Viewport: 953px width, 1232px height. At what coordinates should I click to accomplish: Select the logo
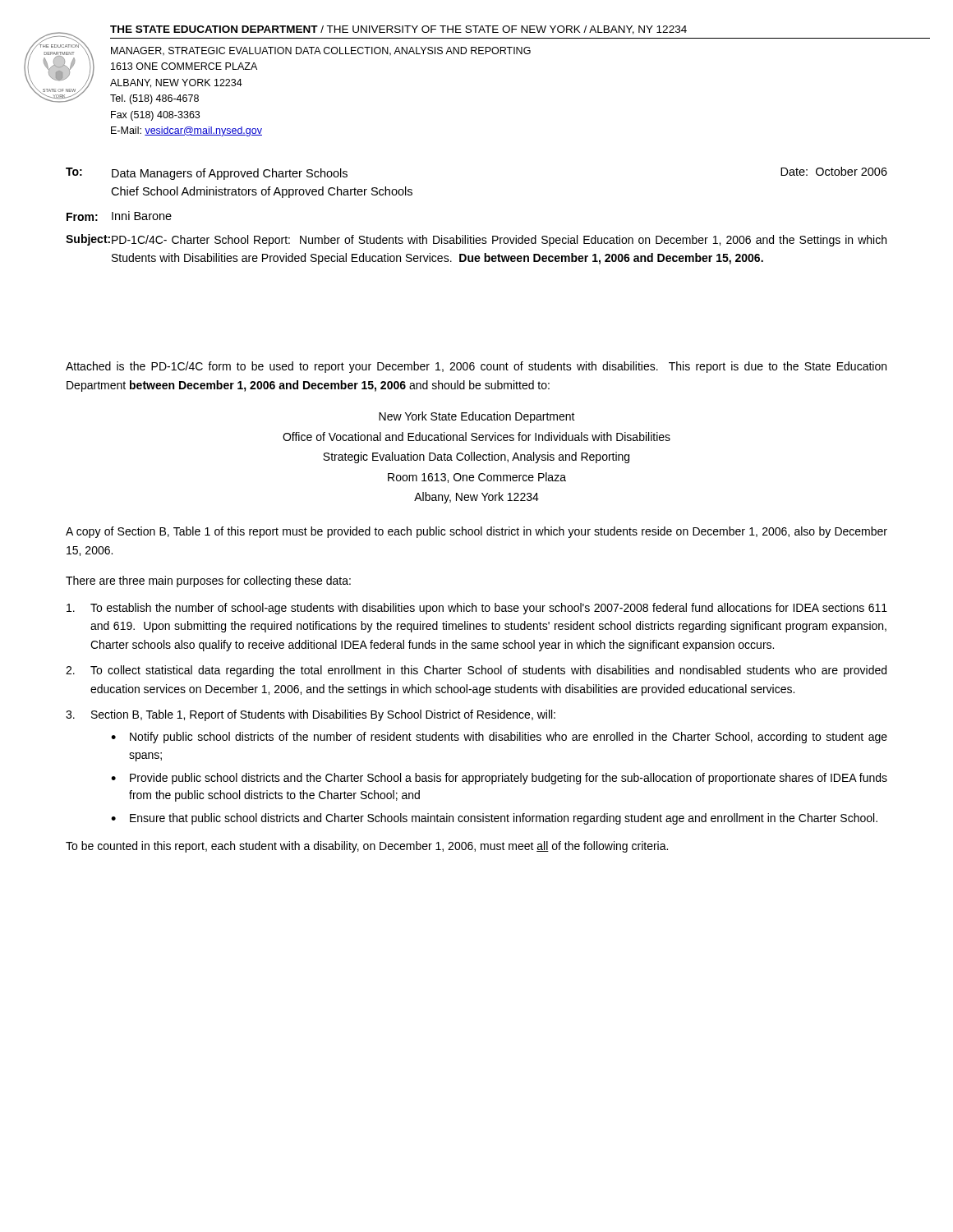point(59,67)
